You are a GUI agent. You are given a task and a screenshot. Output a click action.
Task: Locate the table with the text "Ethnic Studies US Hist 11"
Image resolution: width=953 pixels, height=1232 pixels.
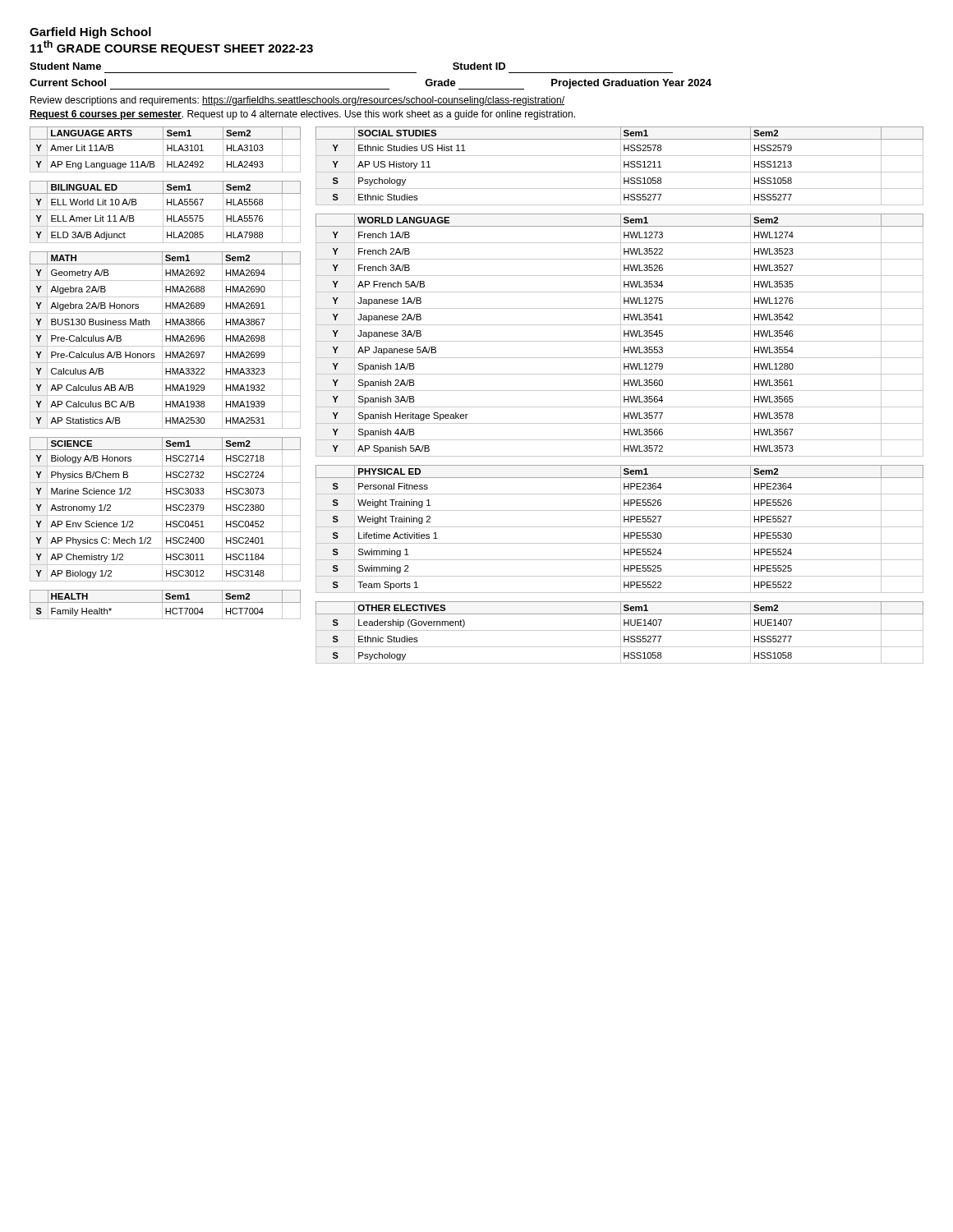click(619, 166)
